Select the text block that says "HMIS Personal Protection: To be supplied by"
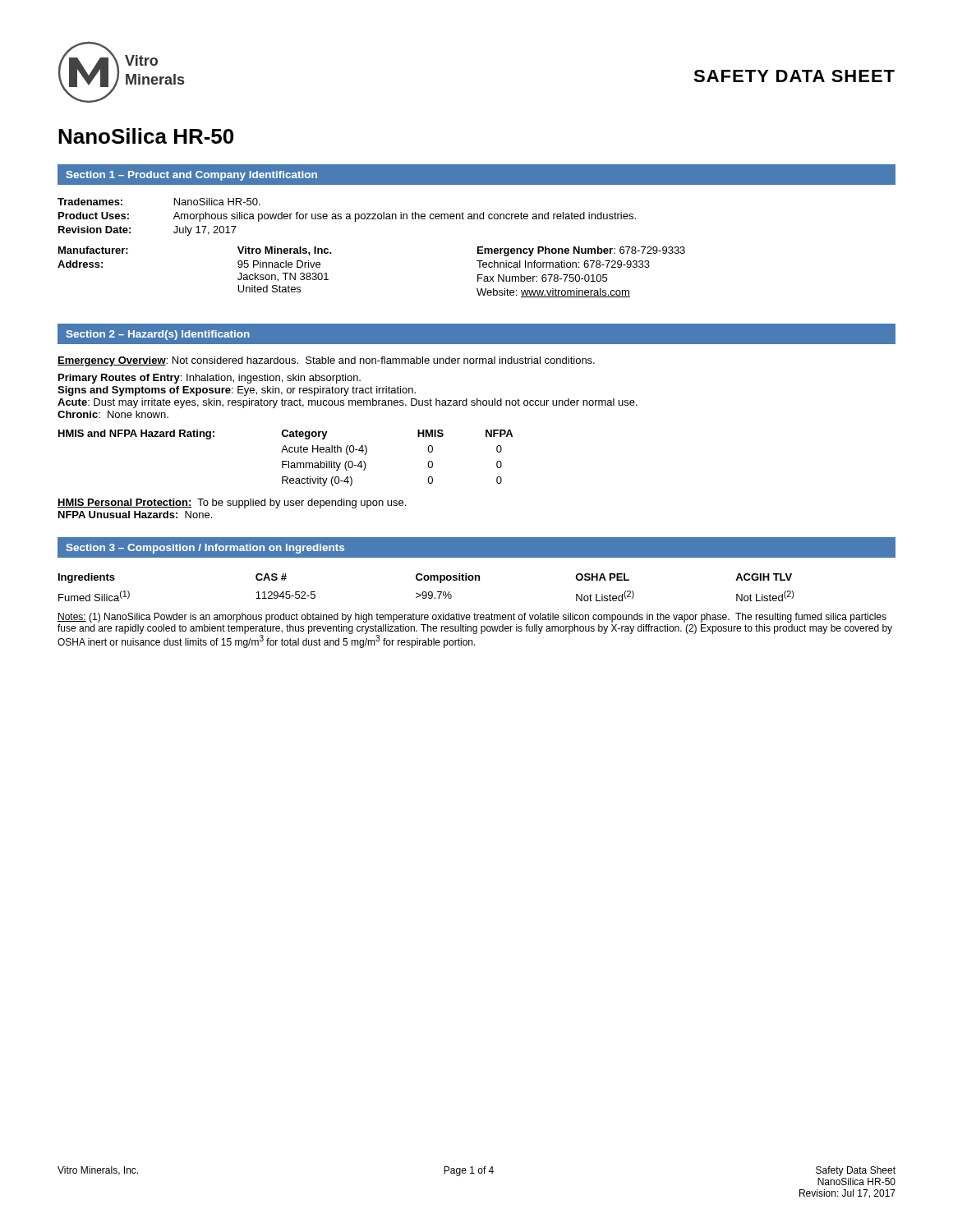The image size is (953, 1232). click(x=232, y=503)
